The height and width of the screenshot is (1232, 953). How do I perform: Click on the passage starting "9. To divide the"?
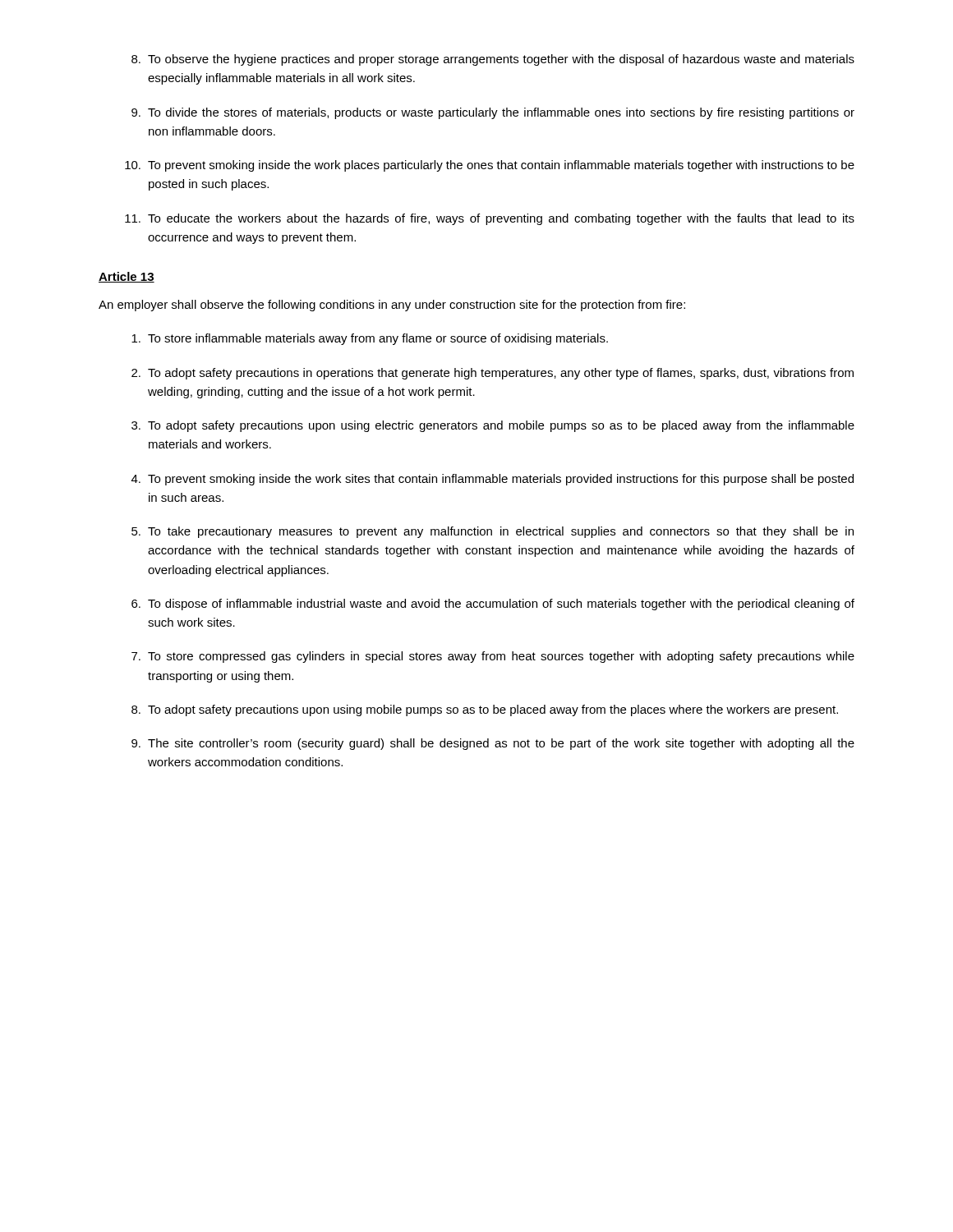click(476, 121)
